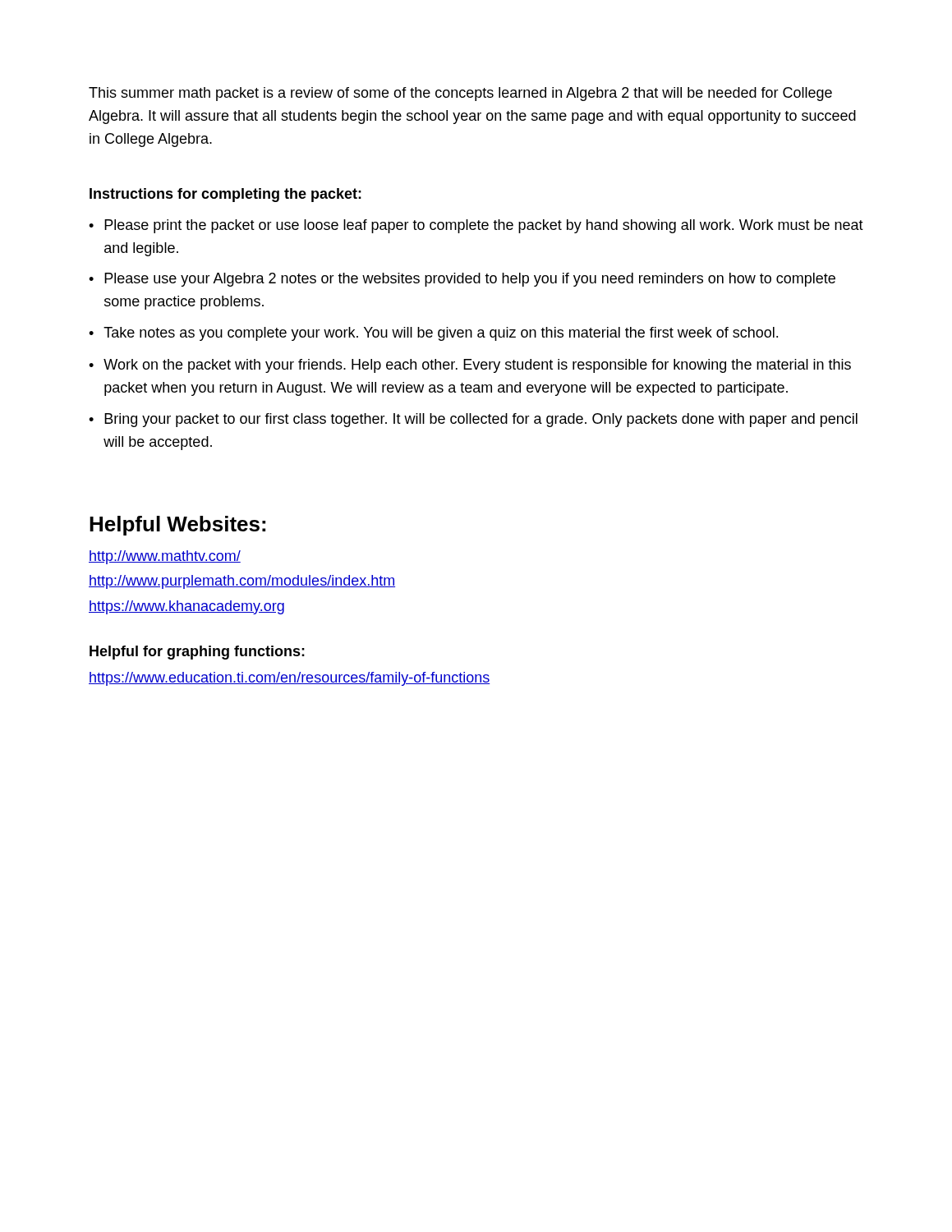The image size is (952, 1232).
Task: Where is the passage that starts "• Take notes as you complete your work."?
Action: 434,334
